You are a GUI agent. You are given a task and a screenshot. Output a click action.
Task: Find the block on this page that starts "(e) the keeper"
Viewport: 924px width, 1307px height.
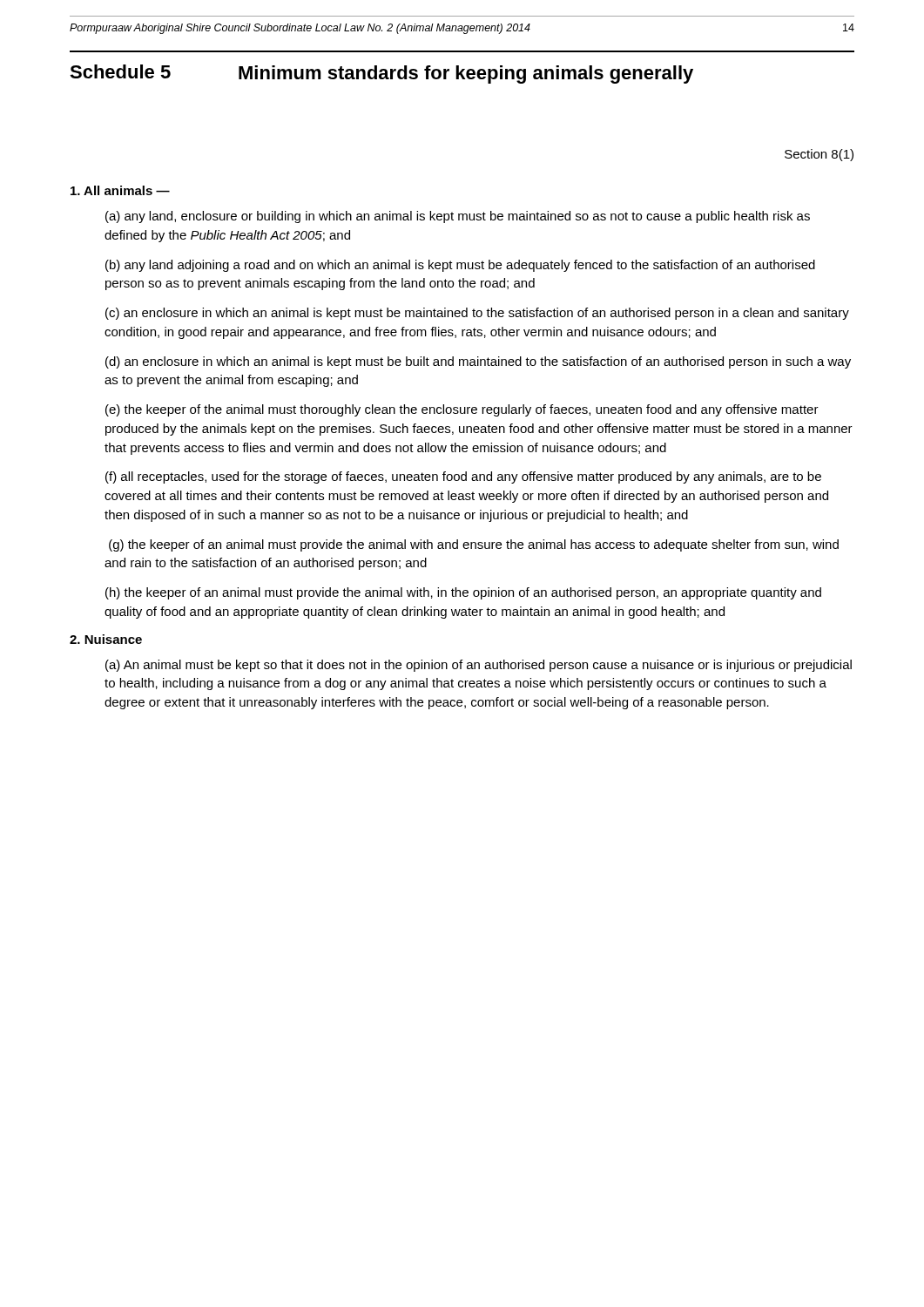tap(478, 428)
